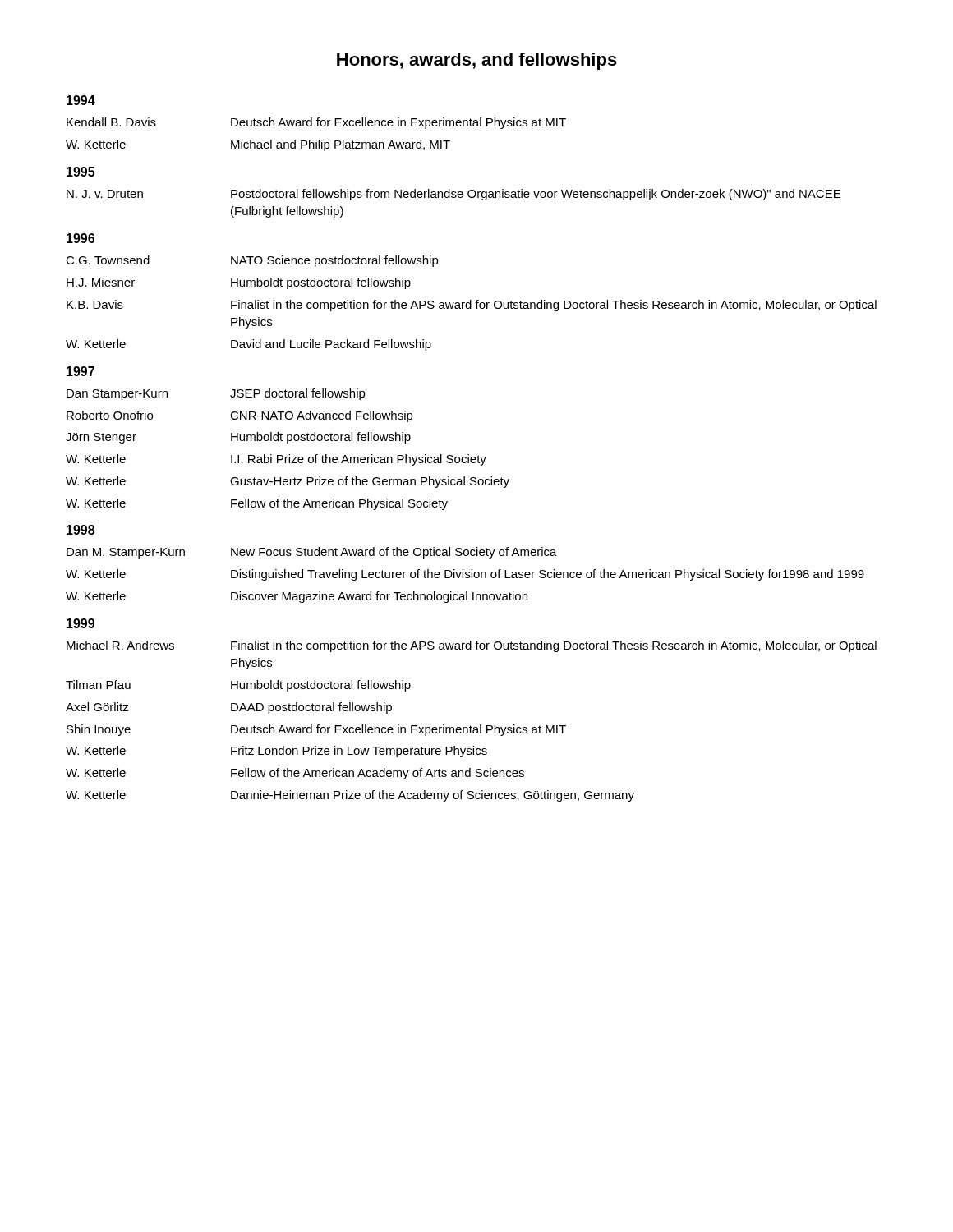
Task: Click on the list item that reads "W. Ketterle I.I."
Action: pos(476,459)
